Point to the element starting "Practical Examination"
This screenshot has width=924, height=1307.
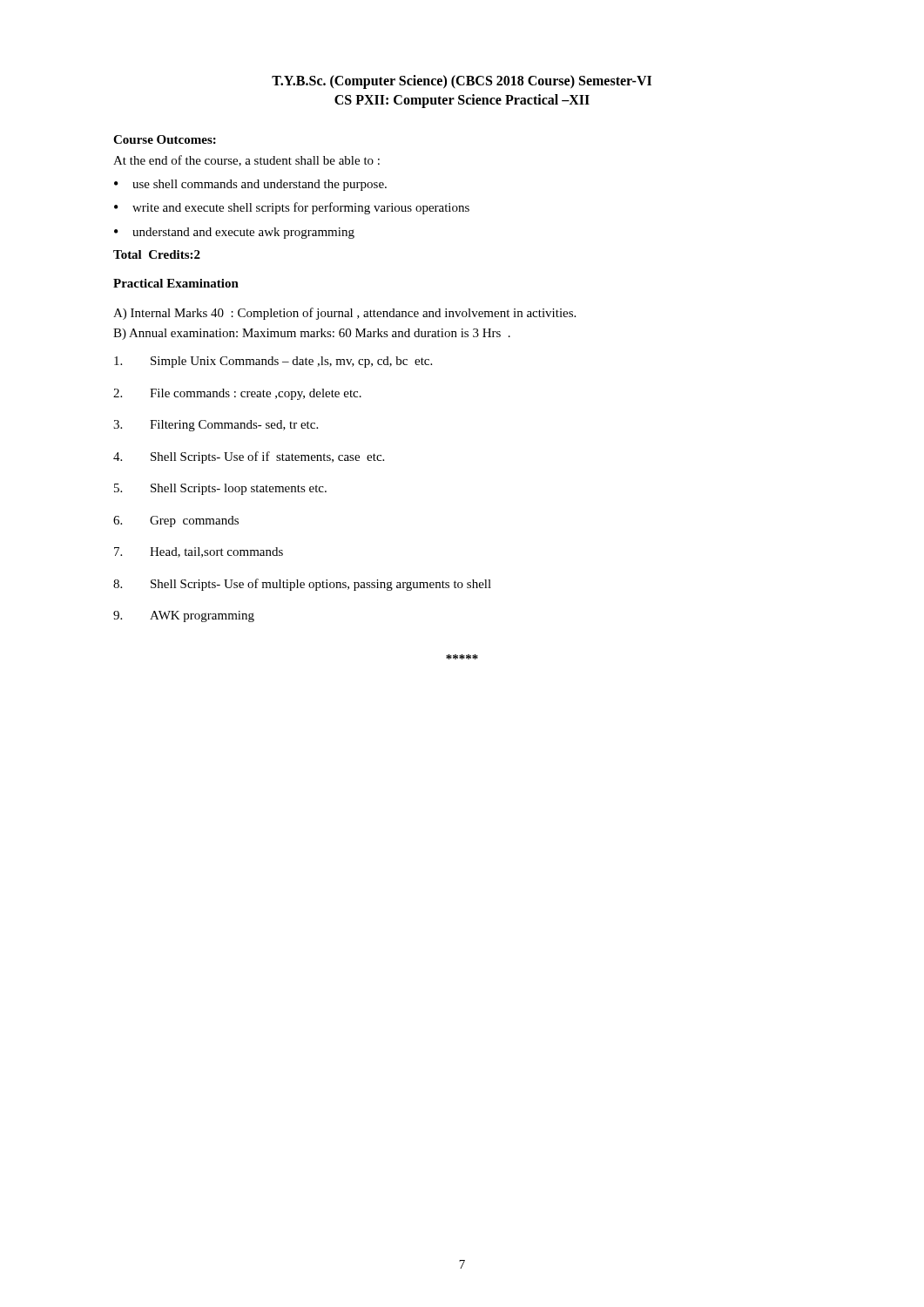[176, 283]
